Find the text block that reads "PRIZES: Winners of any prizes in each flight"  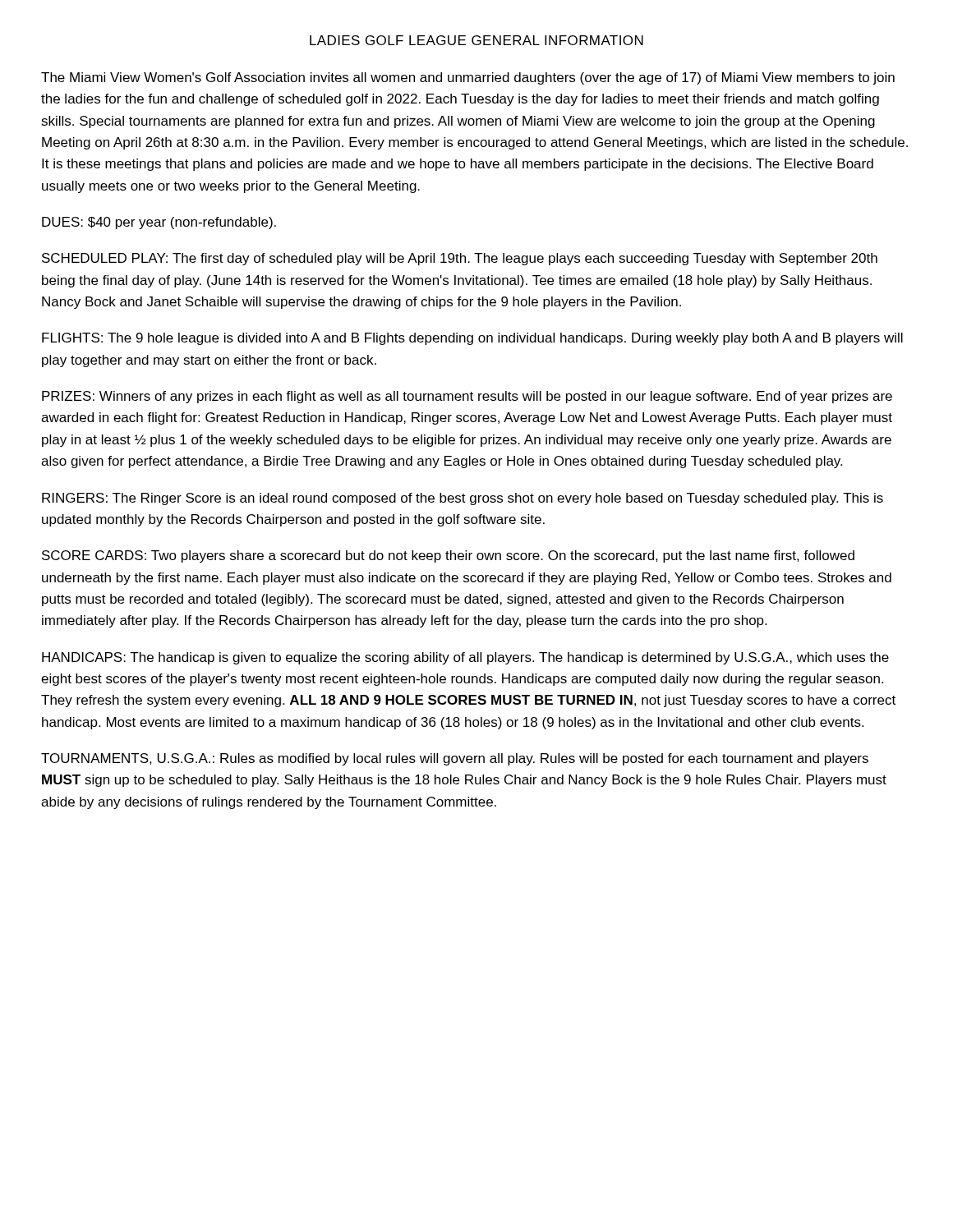point(467,429)
